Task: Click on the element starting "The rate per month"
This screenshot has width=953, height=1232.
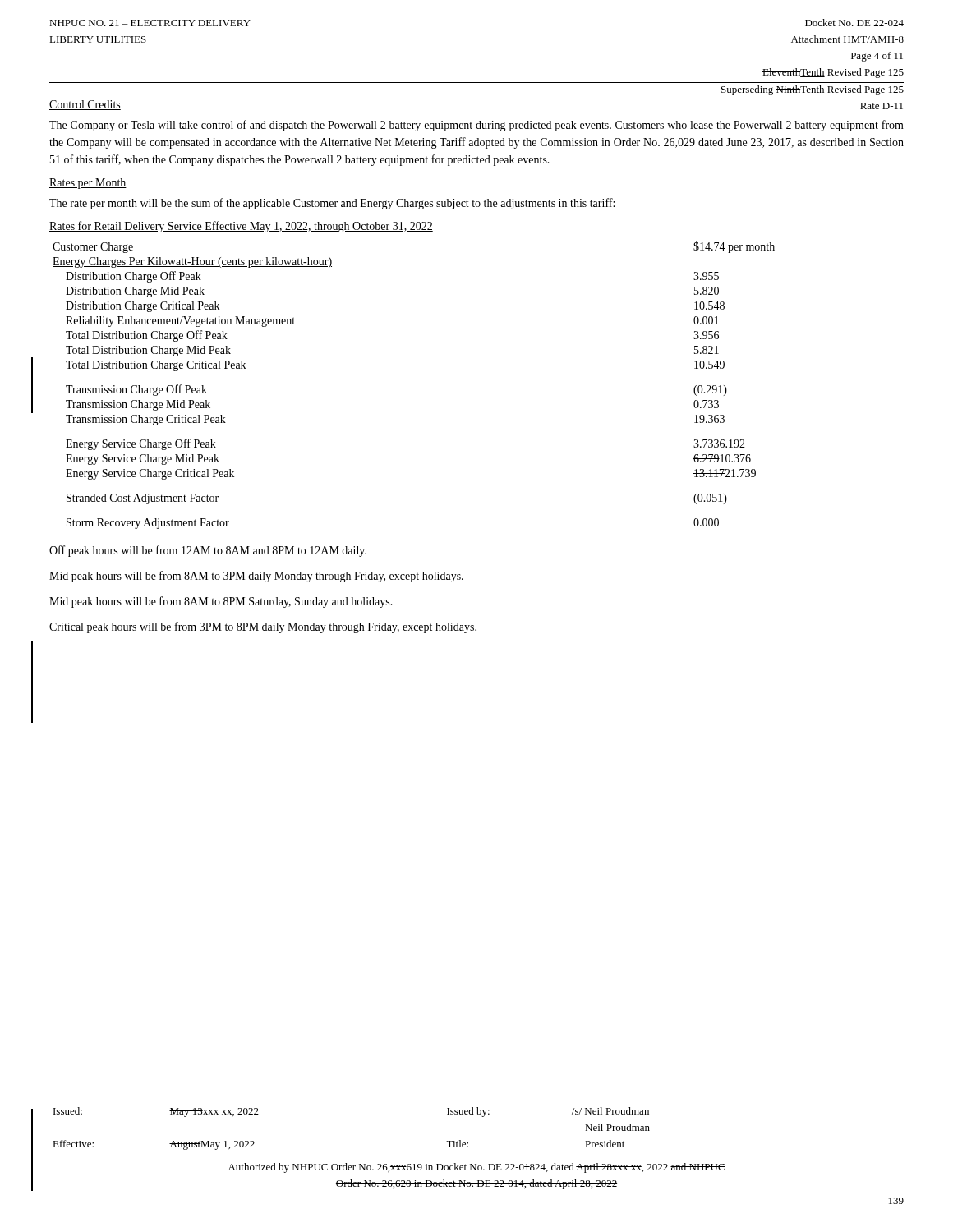Action: pos(332,203)
